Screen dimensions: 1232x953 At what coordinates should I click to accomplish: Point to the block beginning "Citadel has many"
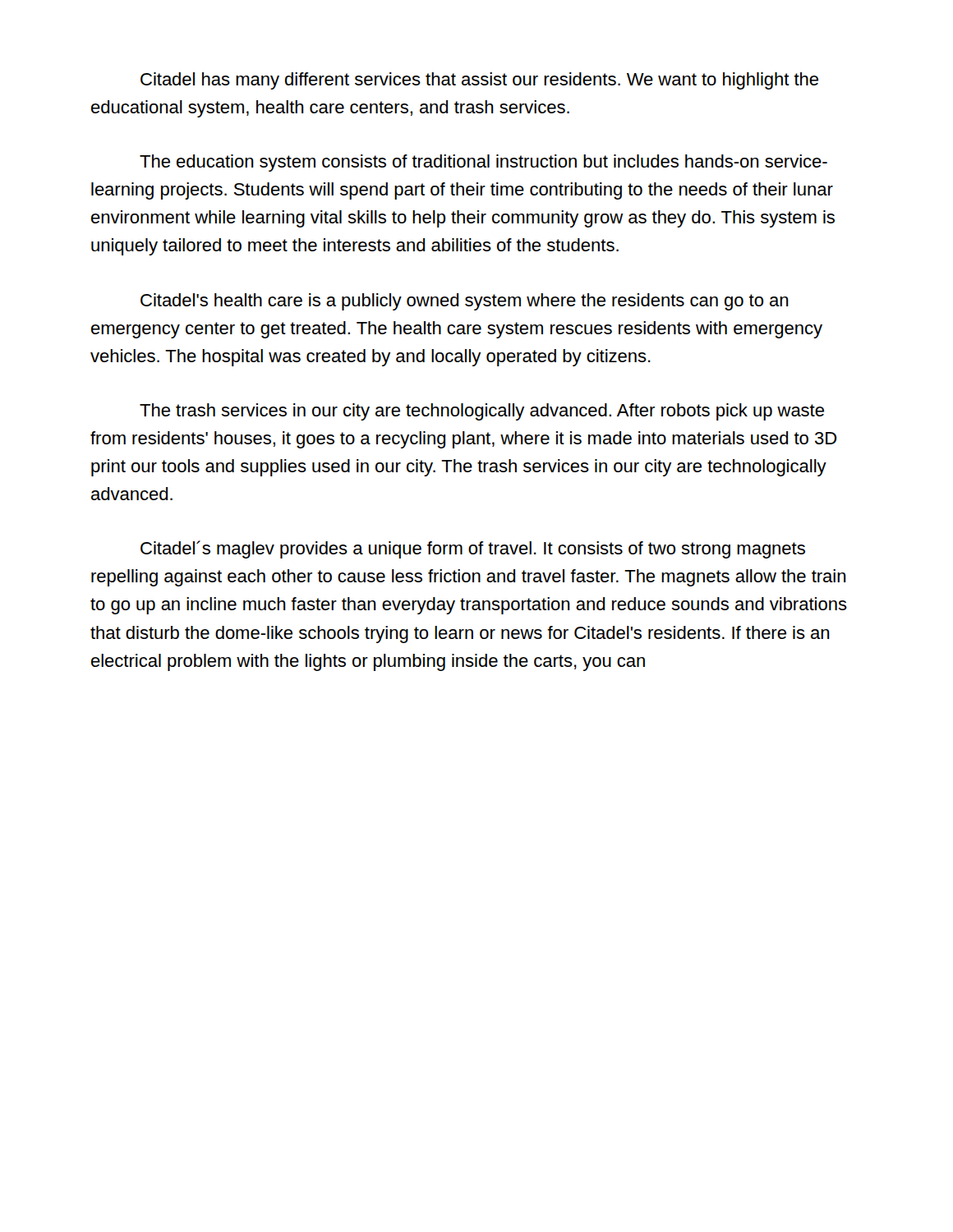coord(476,94)
